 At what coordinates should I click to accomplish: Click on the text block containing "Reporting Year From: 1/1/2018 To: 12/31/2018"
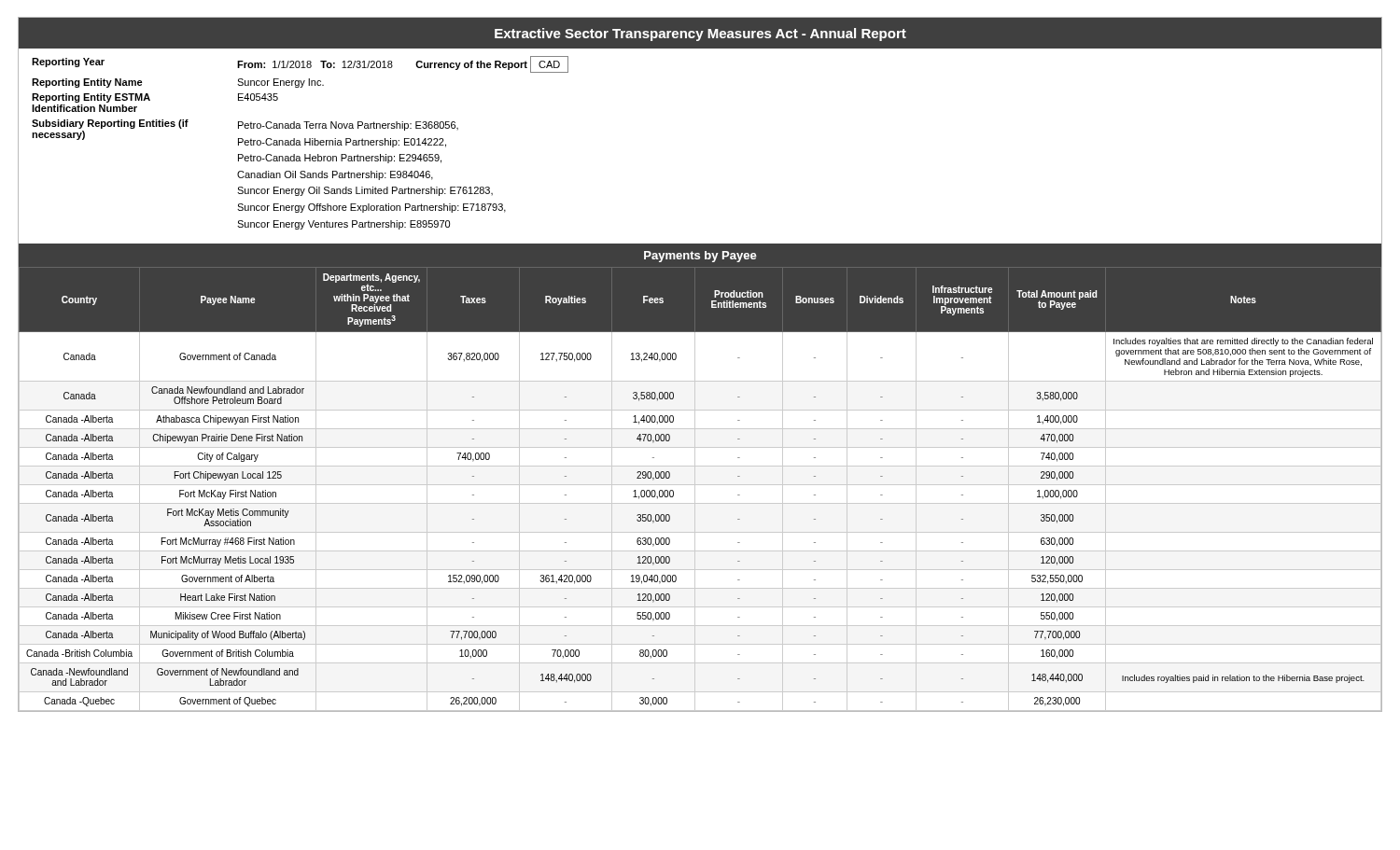tap(300, 64)
